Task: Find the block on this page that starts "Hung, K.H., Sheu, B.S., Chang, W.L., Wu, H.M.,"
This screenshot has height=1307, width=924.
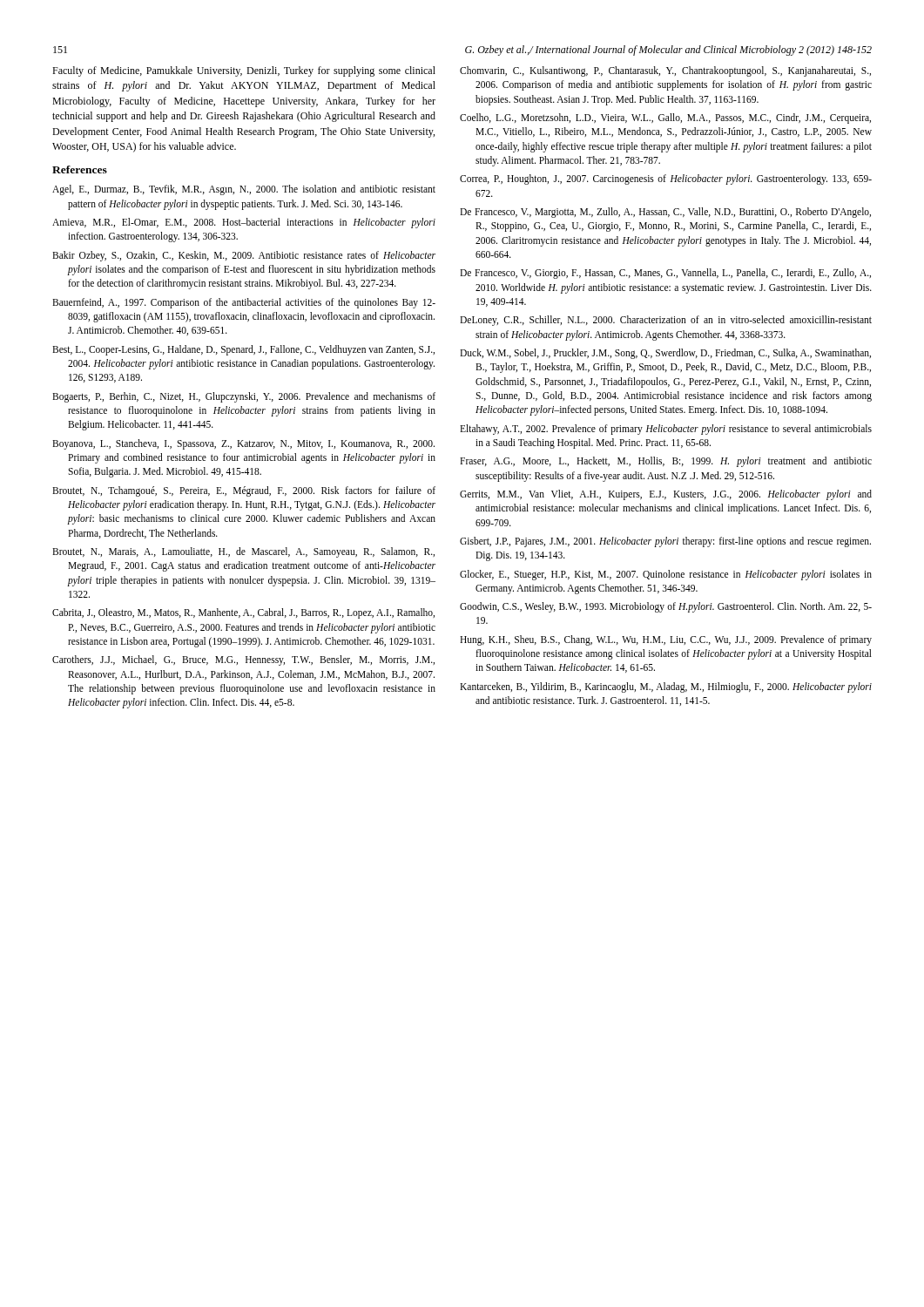Action: [666, 654]
